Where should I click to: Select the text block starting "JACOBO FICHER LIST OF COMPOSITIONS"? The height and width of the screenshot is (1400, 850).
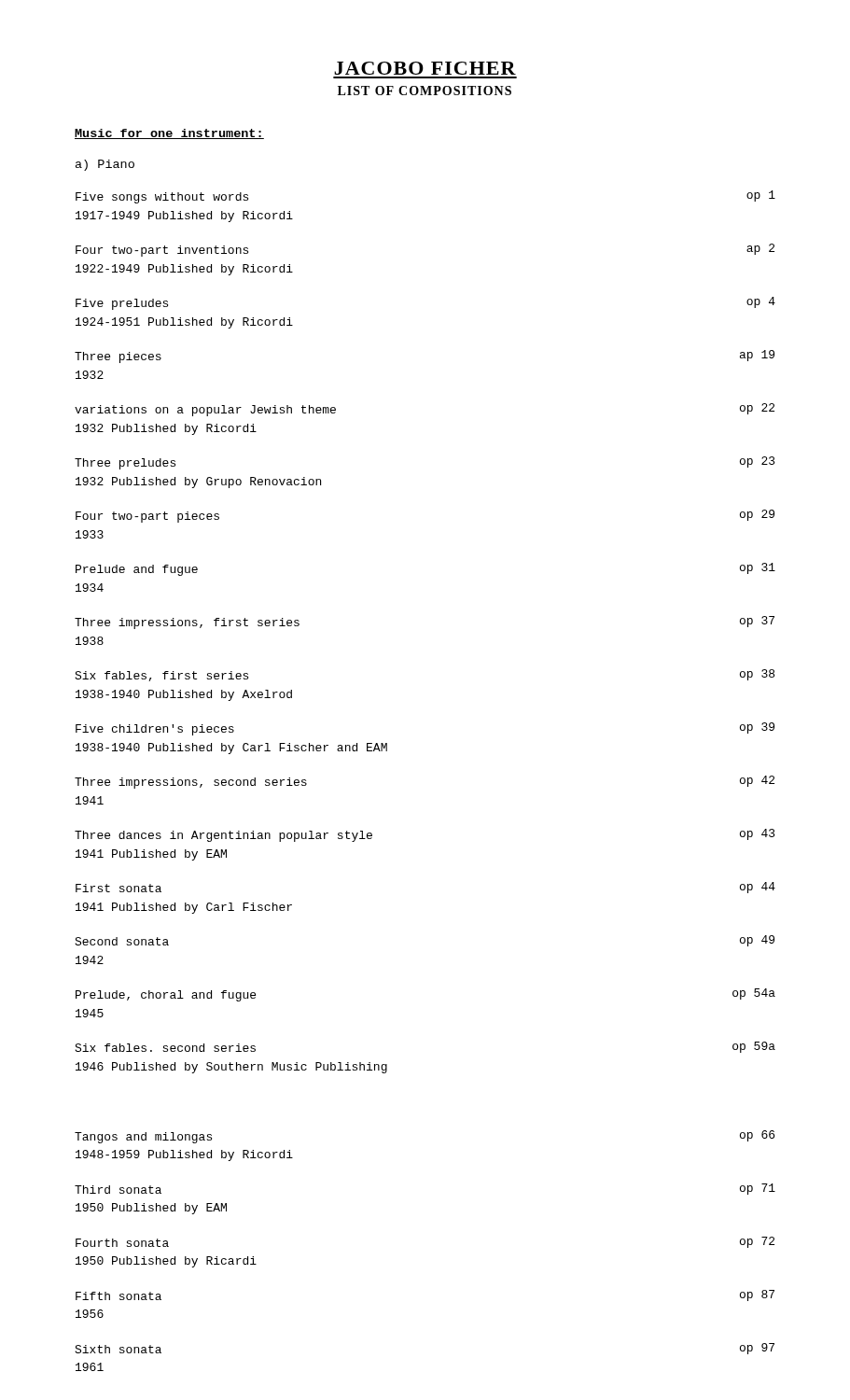(425, 77)
